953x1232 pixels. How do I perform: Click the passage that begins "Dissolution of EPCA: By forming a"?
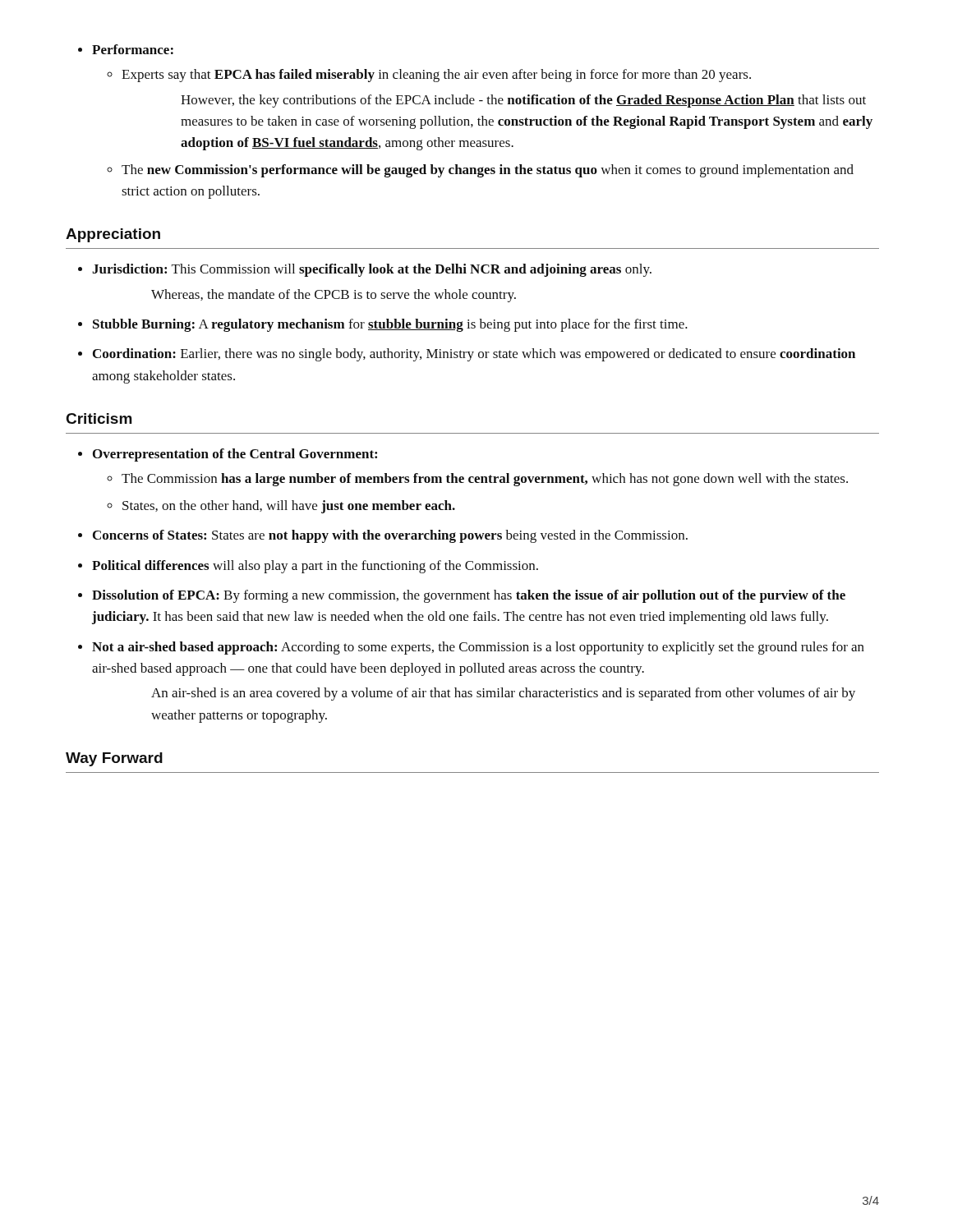tap(469, 606)
